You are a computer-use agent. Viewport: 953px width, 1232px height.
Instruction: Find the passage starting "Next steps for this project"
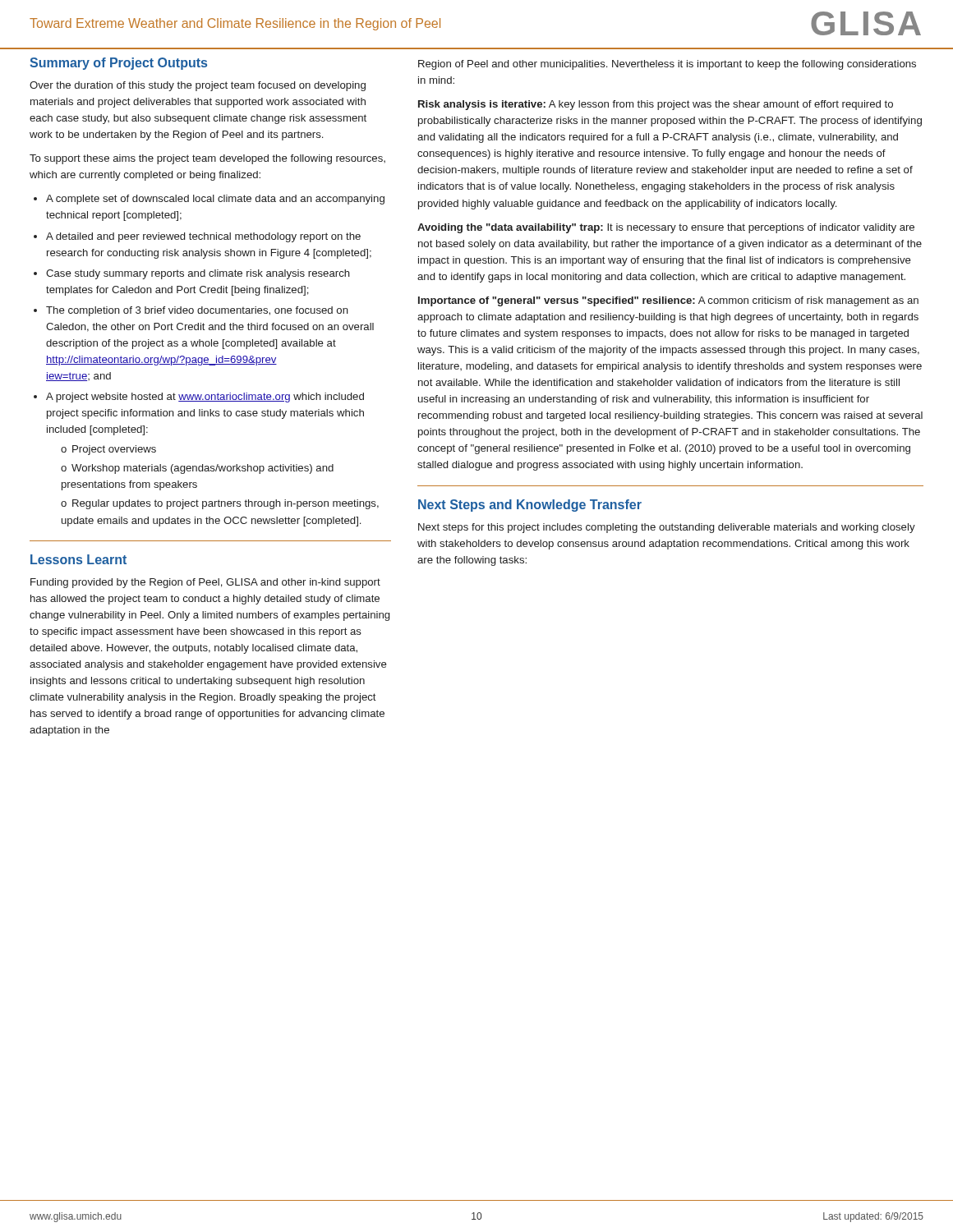click(666, 543)
